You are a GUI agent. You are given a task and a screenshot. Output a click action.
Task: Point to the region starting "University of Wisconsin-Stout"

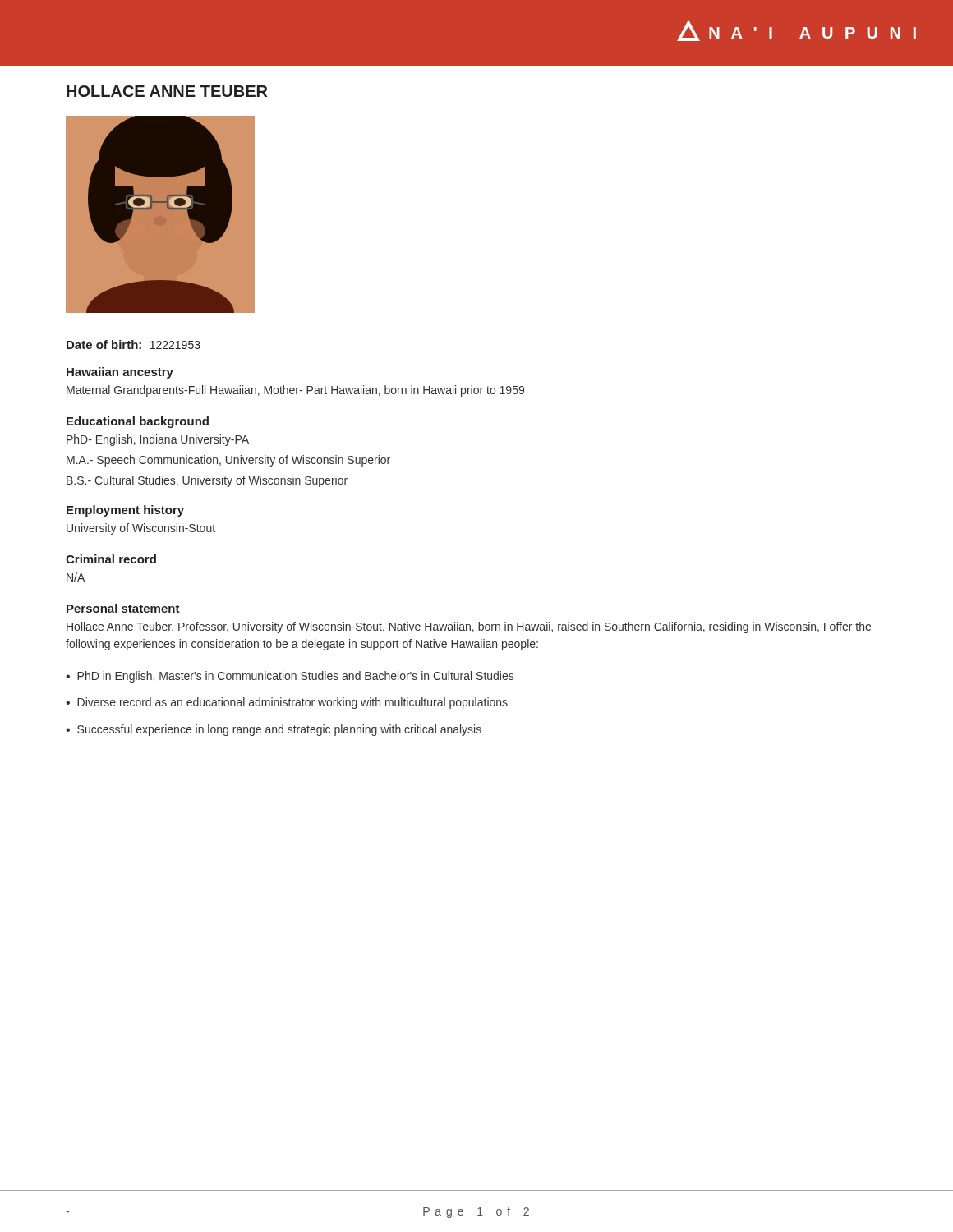pos(141,528)
